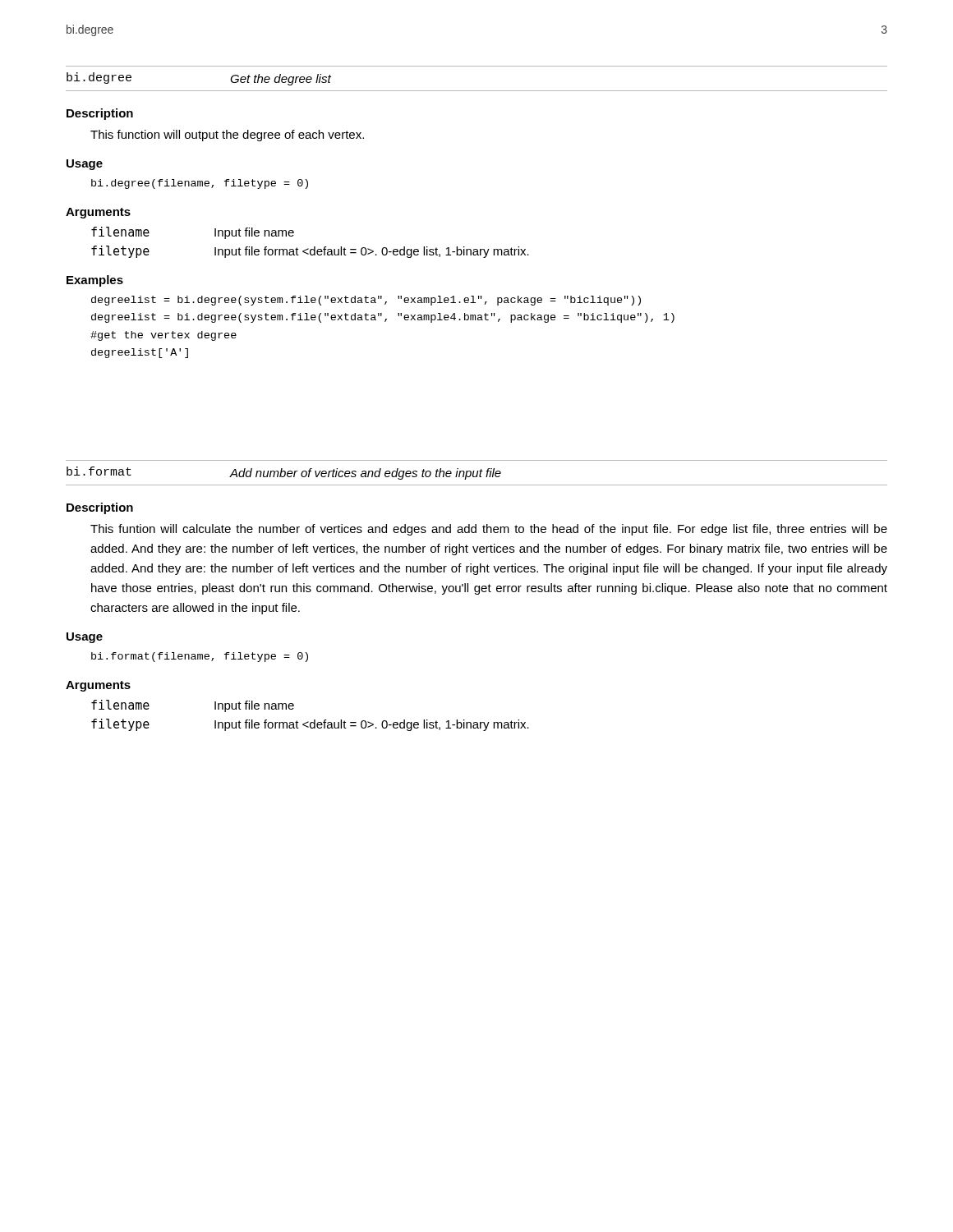Find the block on this page that starts "degreelist = bi.degree(system.file("extdata", "example1.el", package"
The image size is (953, 1232).
point(489,327)
